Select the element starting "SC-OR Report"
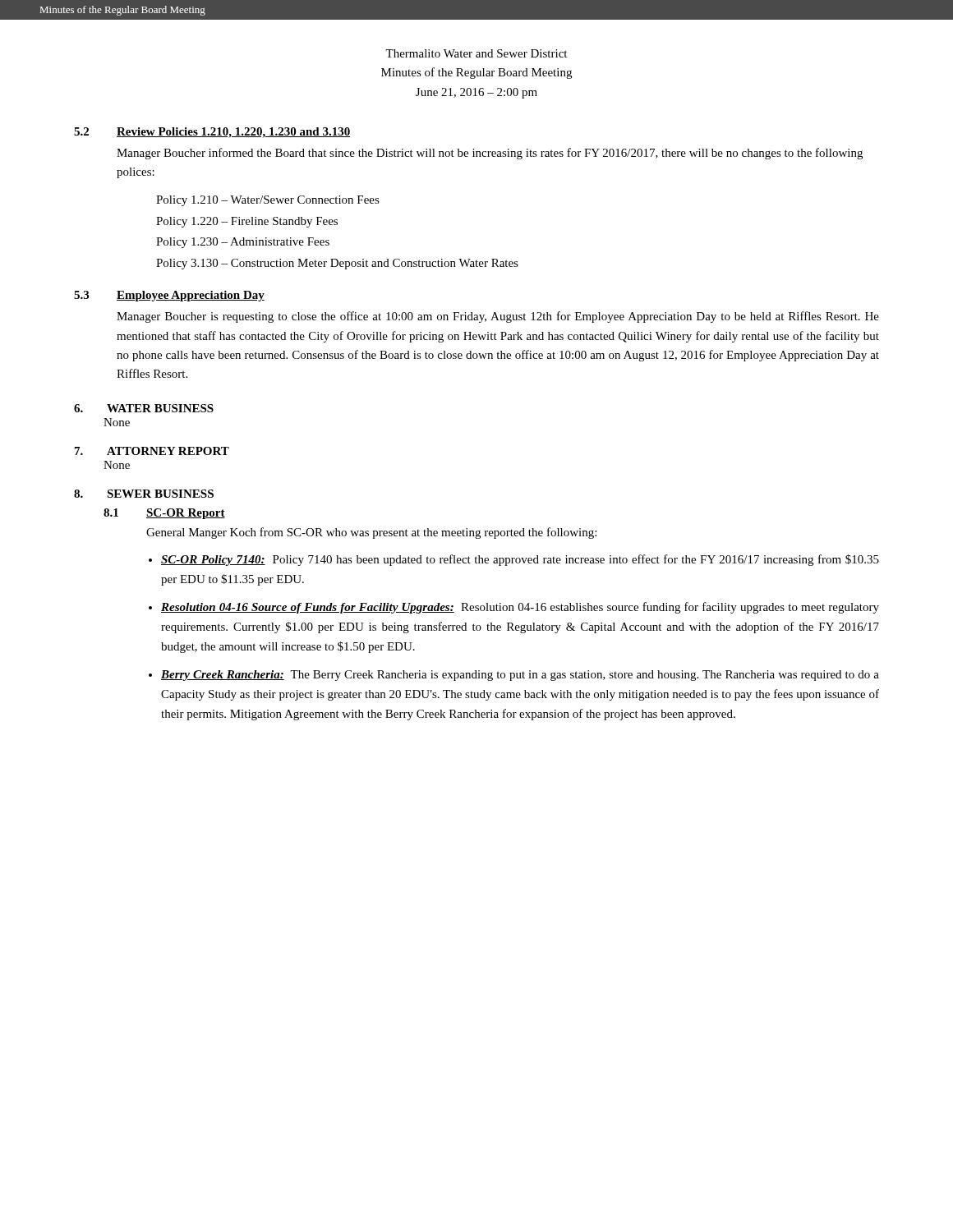The height and width of the screenshot is (1232, 953). (185, 513)
